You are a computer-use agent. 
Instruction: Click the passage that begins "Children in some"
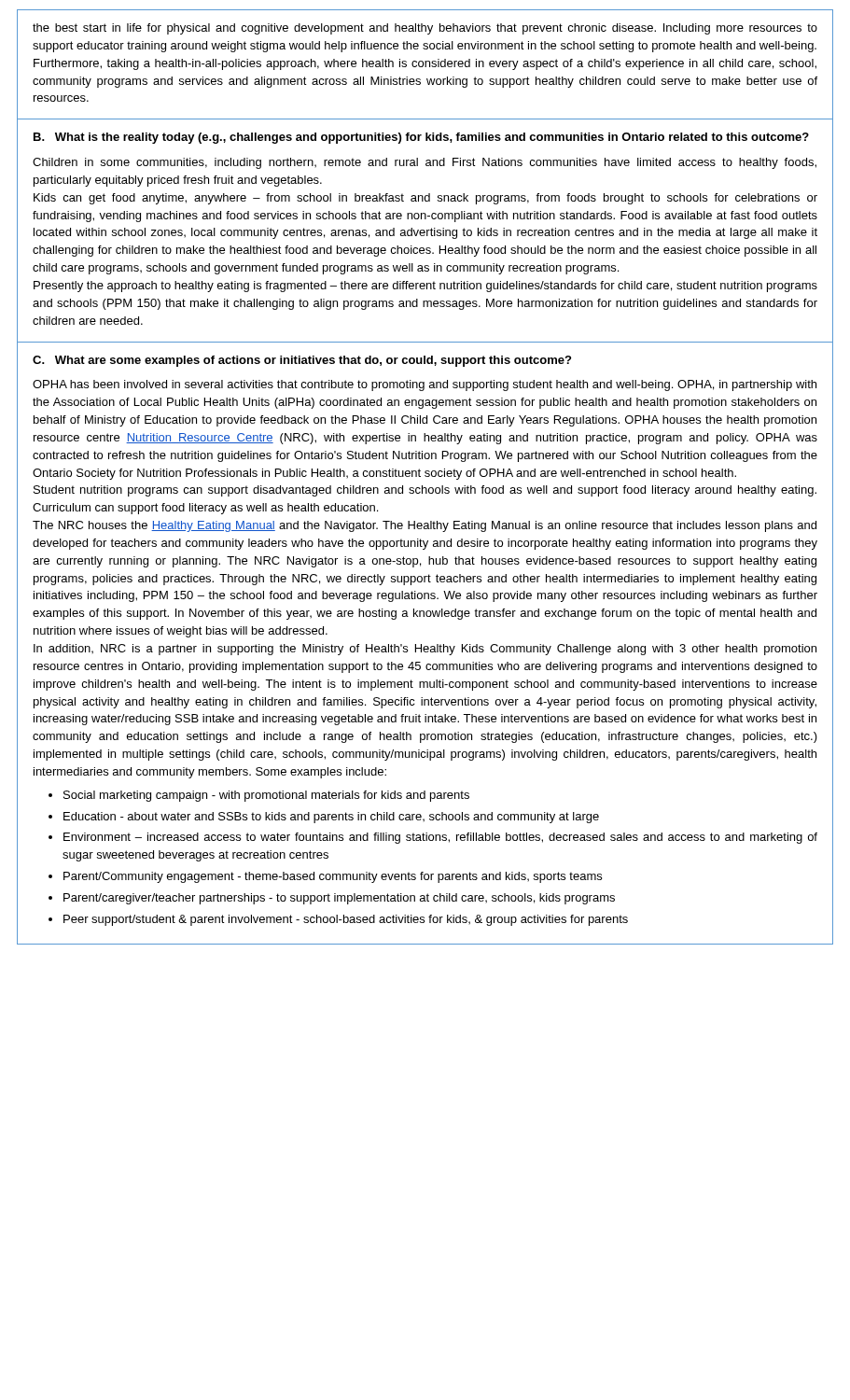tap(425, 172)
